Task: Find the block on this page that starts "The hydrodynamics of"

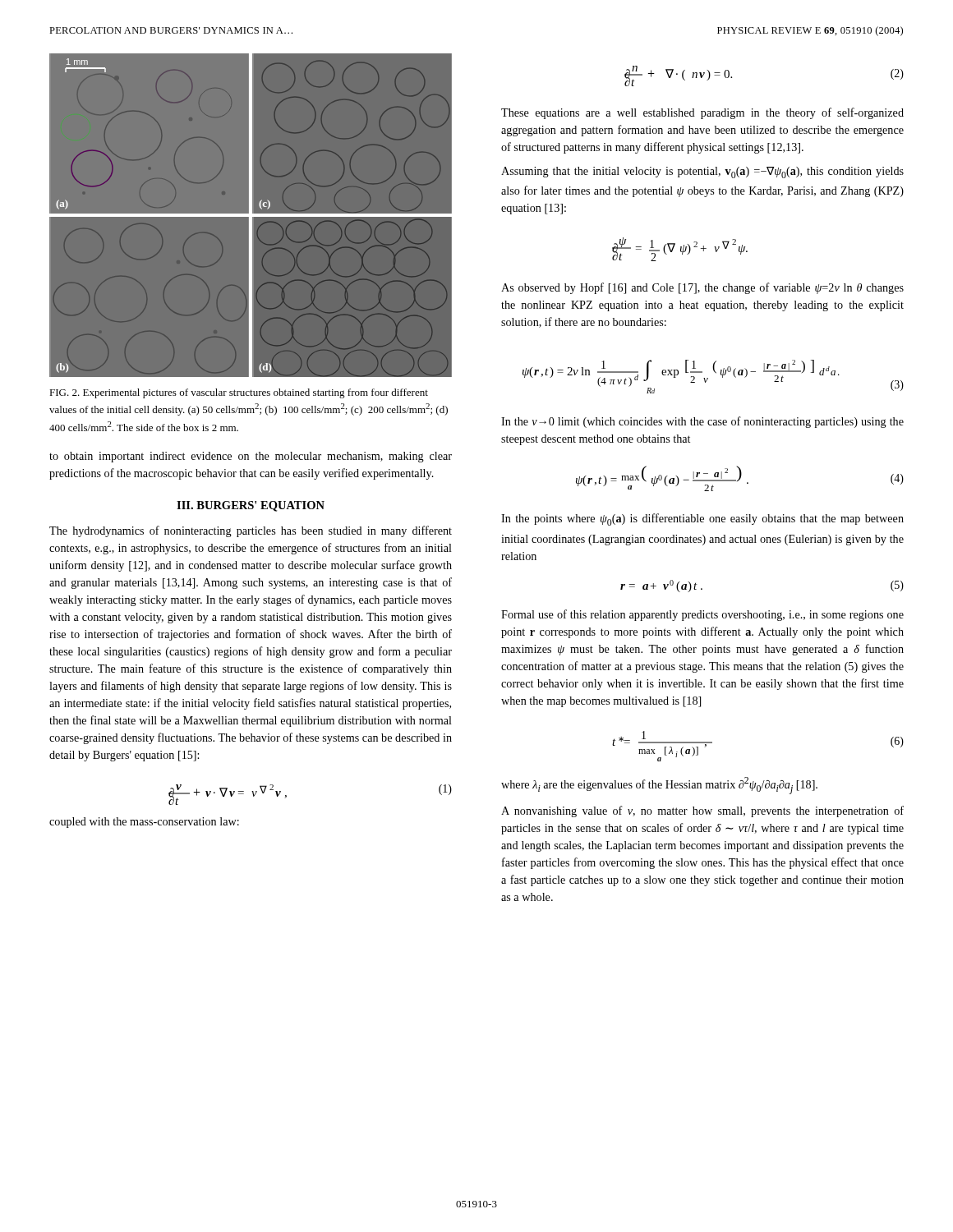Action: pos(251,643)
